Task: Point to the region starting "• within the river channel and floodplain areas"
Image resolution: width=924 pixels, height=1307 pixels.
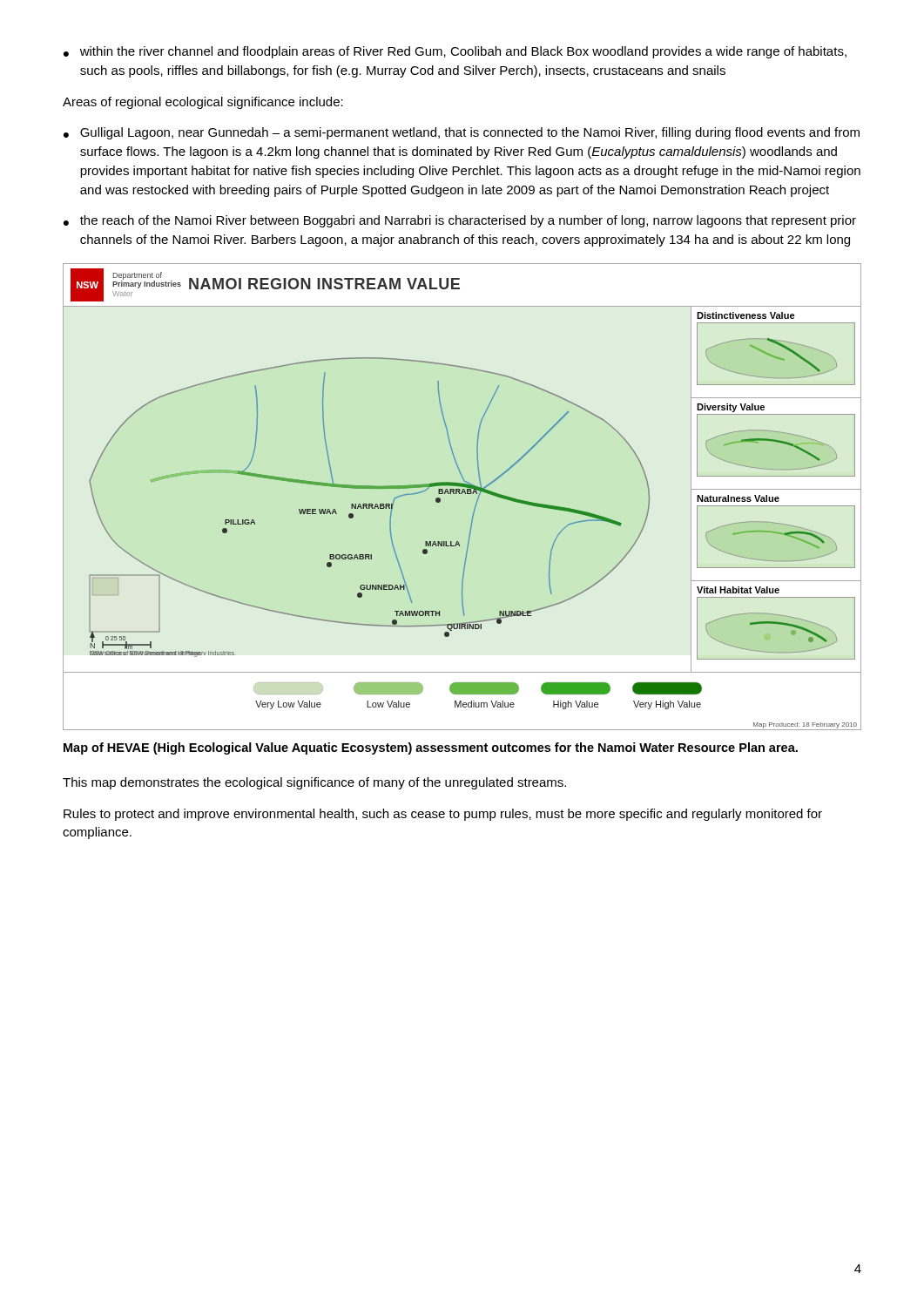Action: pyautogui.click(x=462, y=61)
